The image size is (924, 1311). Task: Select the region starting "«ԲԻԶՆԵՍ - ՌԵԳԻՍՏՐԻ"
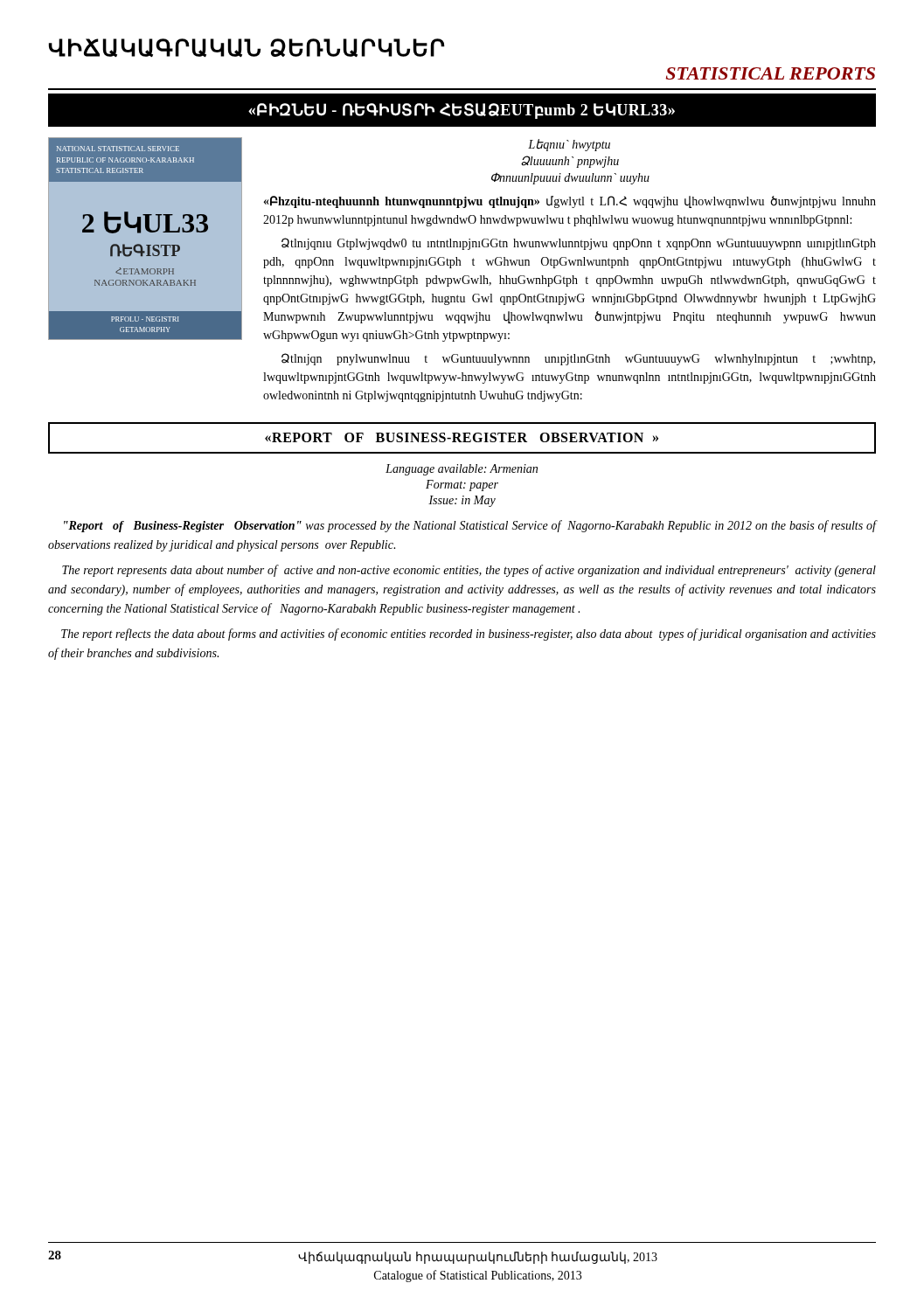click(462, 110)
